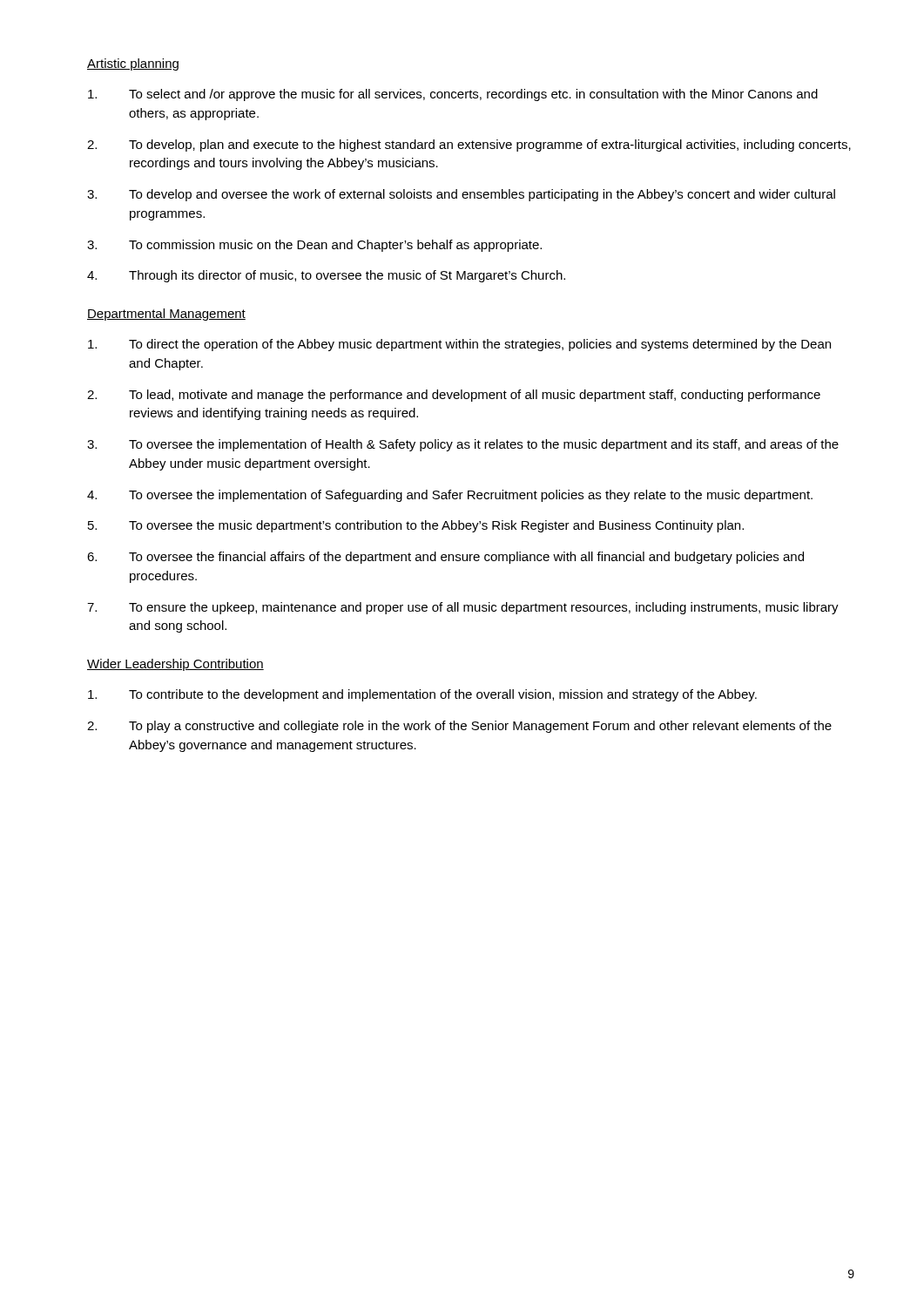924x1307 pixels.
Task: Locate the list item with the text "7. To ensure the upkeep, maintenance and proper"
Action: click(471, 616)
